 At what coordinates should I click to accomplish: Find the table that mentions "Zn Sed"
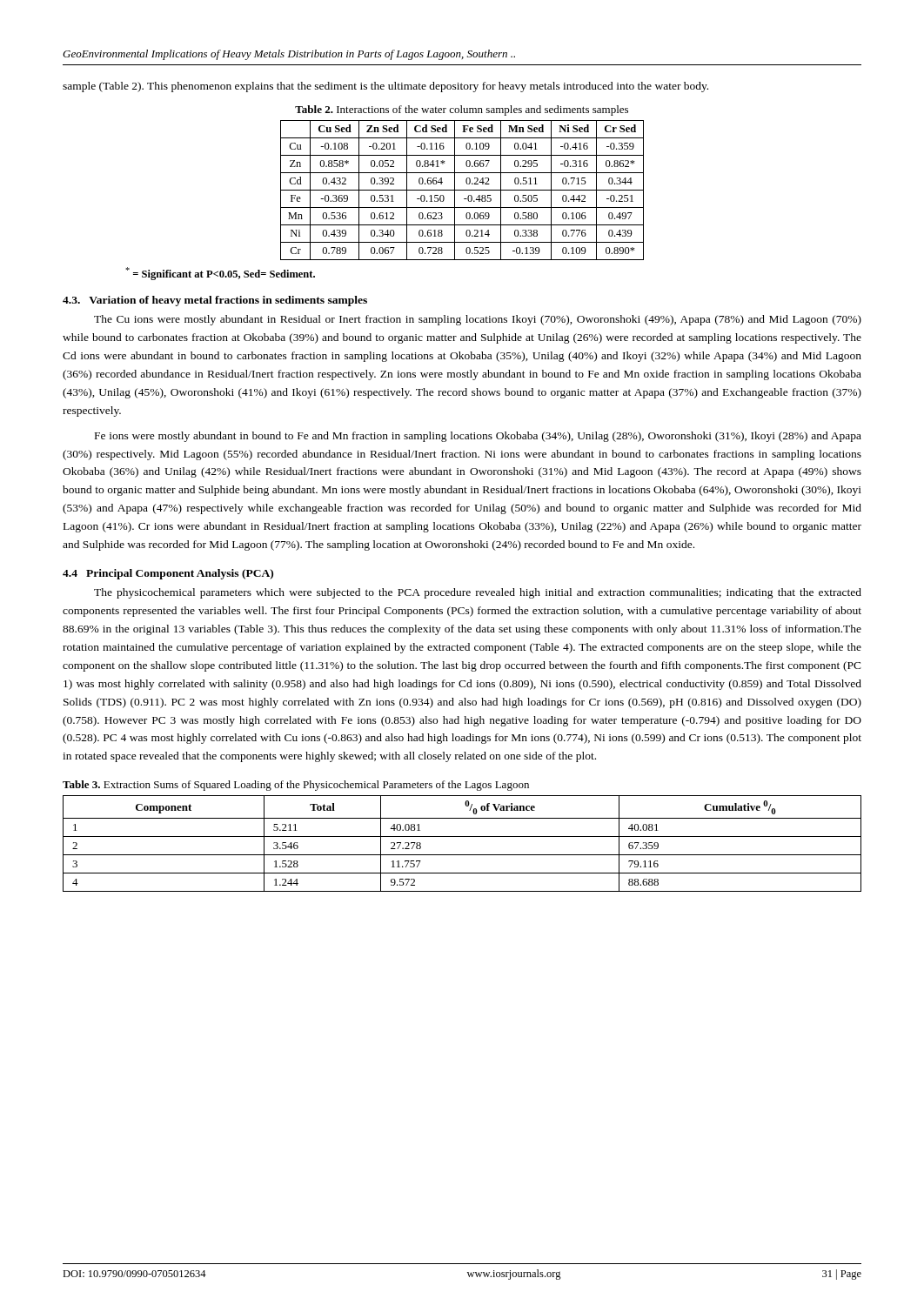click(x=462, y=190)
